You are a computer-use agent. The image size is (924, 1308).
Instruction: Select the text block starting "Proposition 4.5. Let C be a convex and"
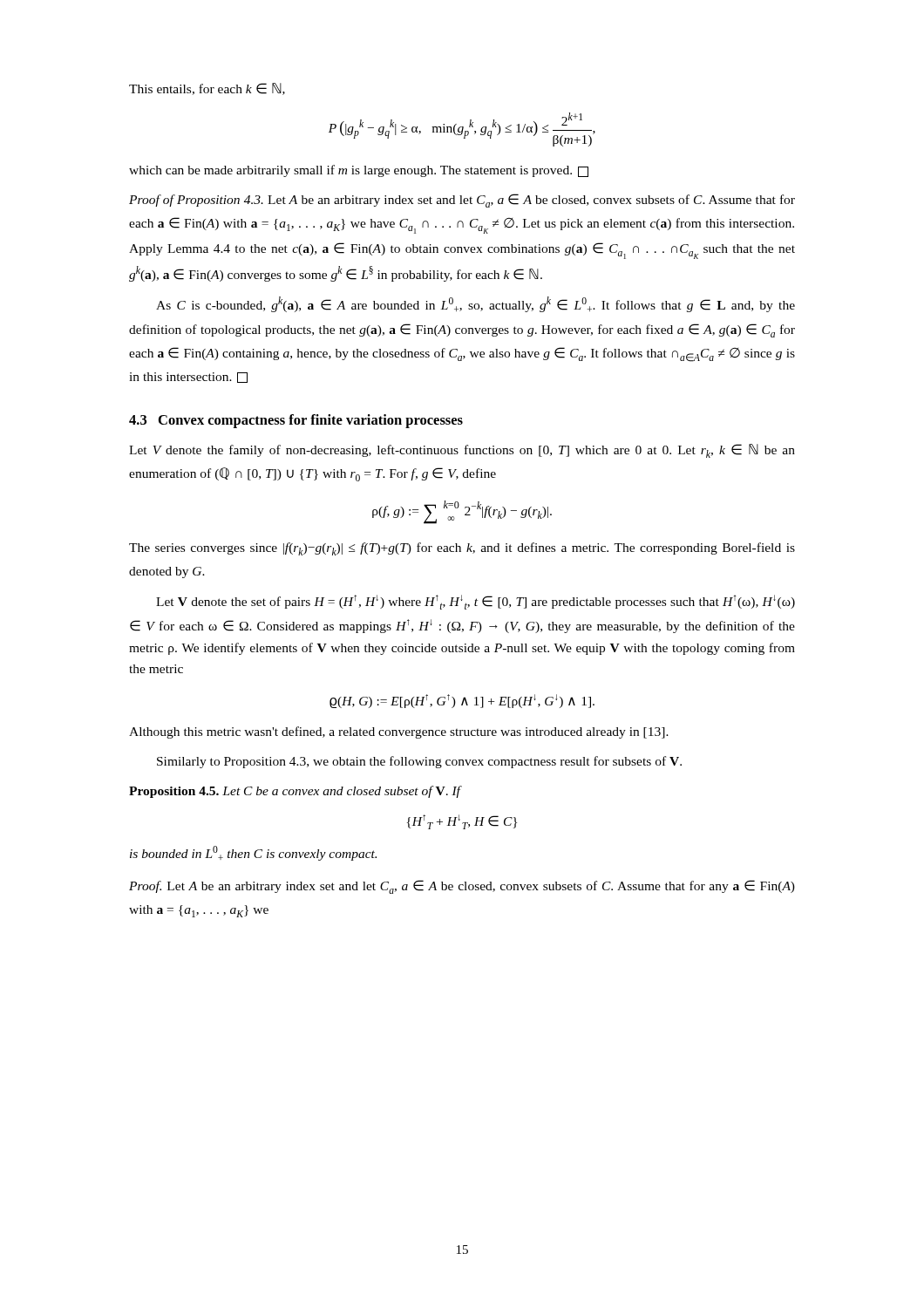(462, 791)
